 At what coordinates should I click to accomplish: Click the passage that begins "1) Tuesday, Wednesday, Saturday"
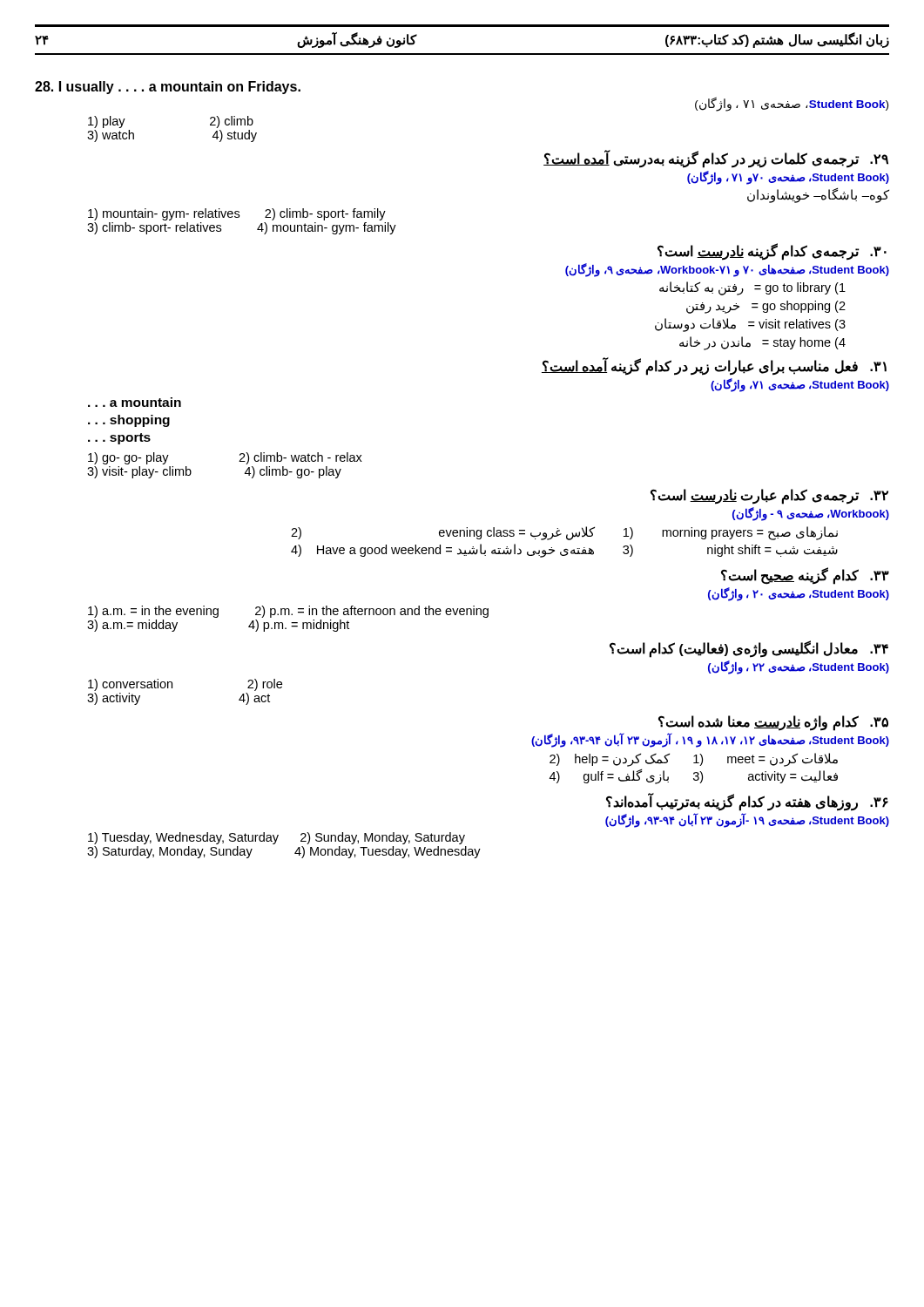[284, 844]
